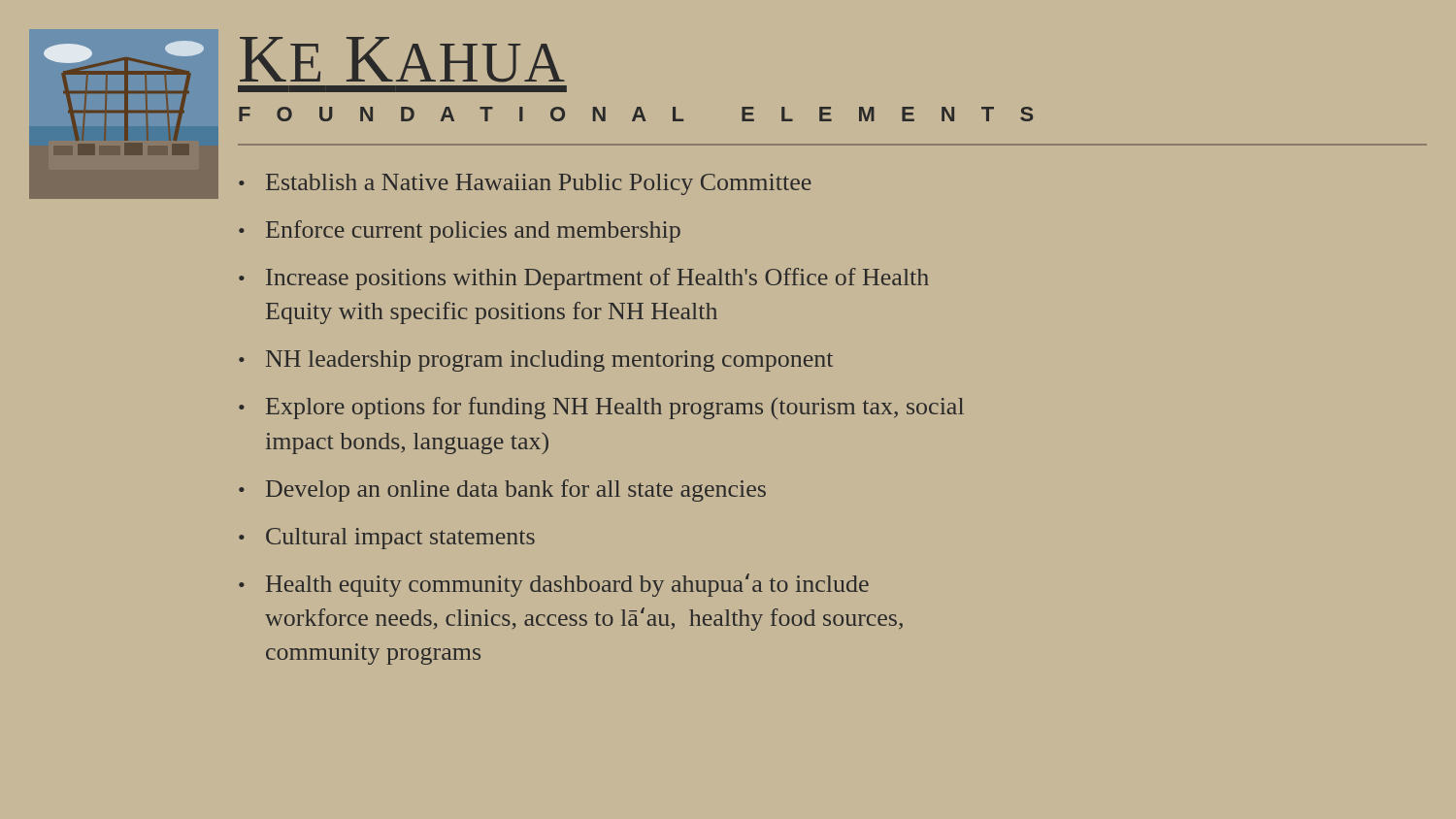Point to the block beginning "• Enforce current"
Image resolution: width=1456 pixels, height=819 pixels.
460,231
